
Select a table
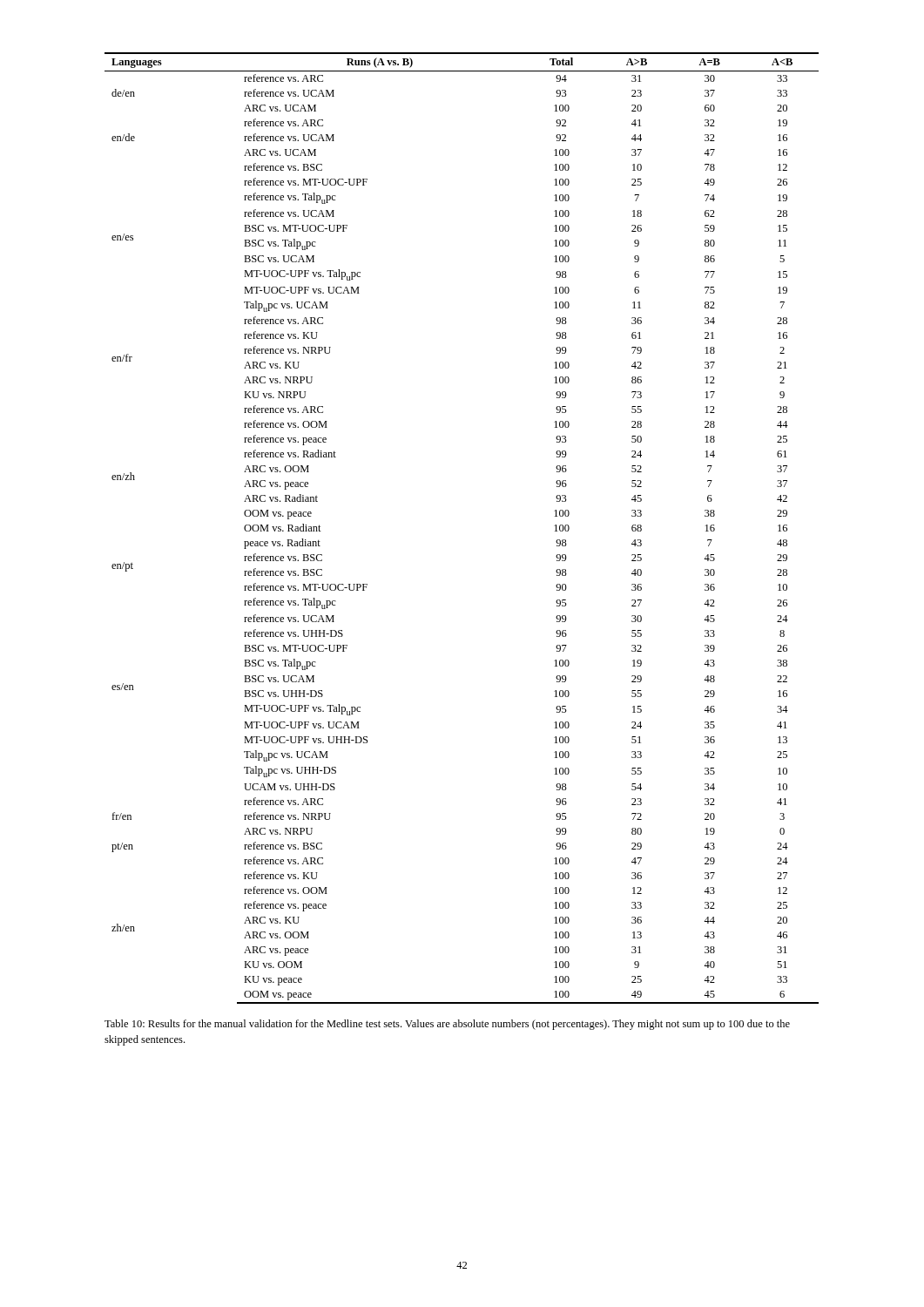tap(462, 528)
